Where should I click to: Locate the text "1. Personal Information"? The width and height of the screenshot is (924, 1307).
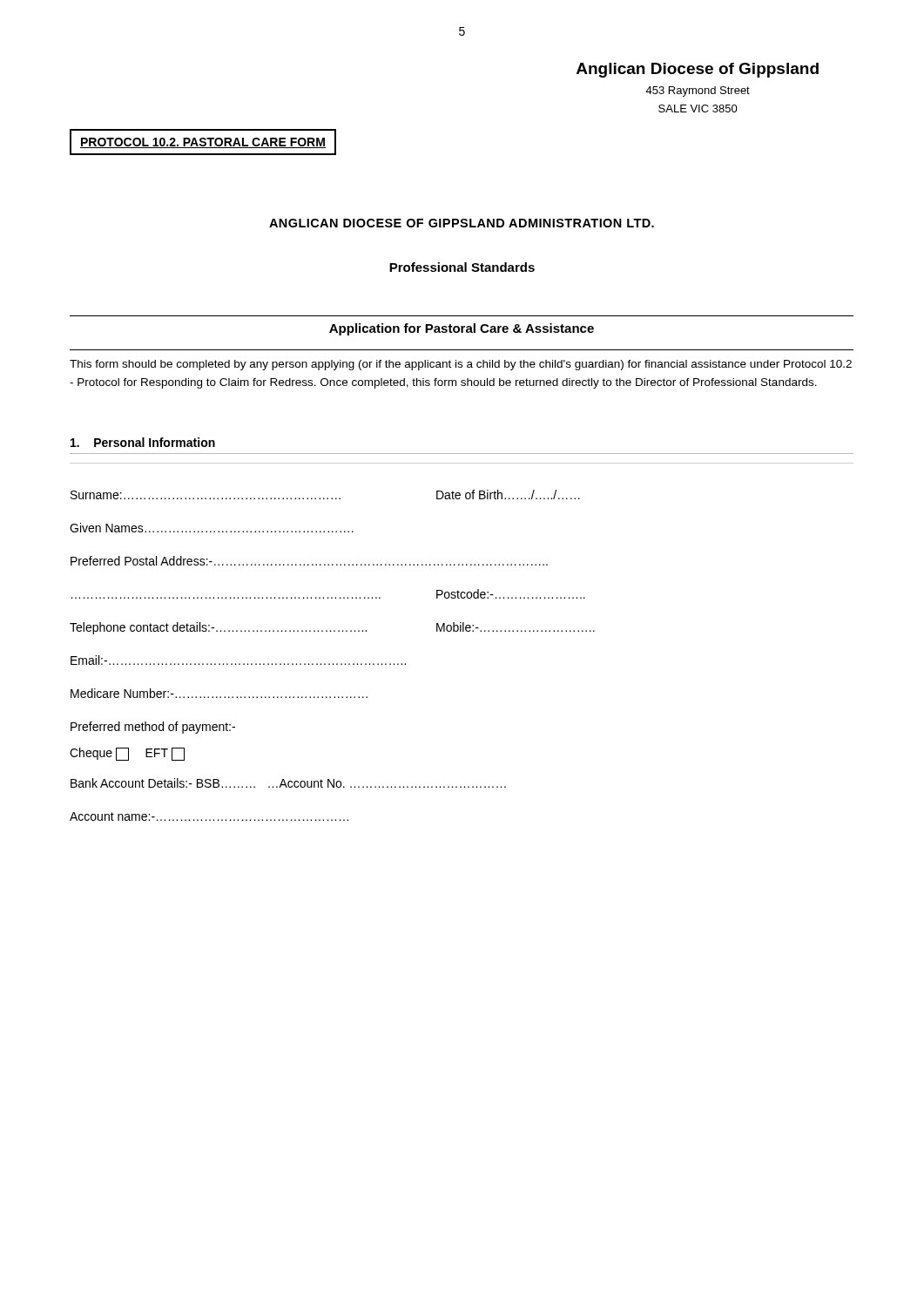tap(142, 443)
